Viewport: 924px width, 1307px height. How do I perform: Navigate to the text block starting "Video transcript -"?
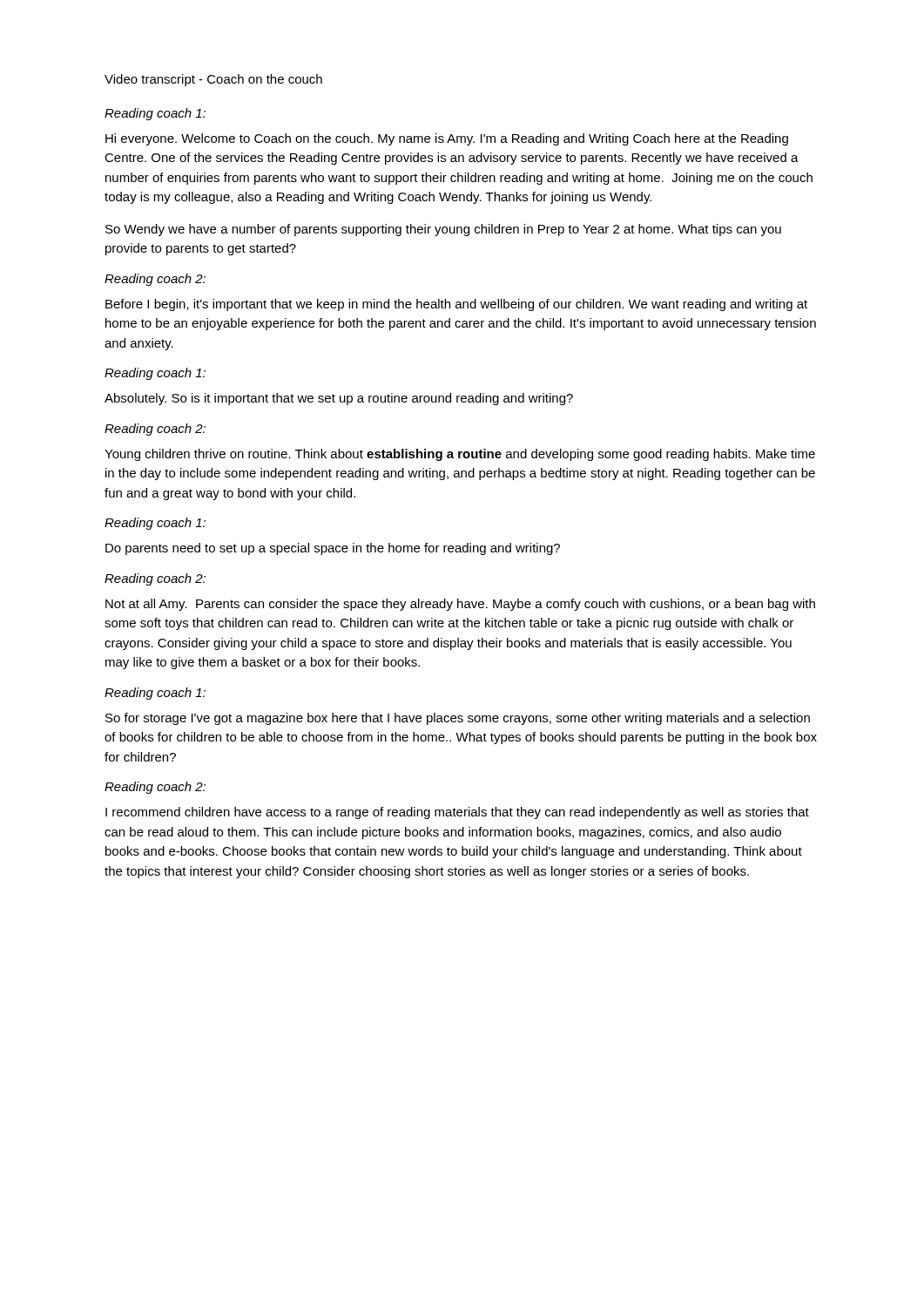[x=213, y=80]
